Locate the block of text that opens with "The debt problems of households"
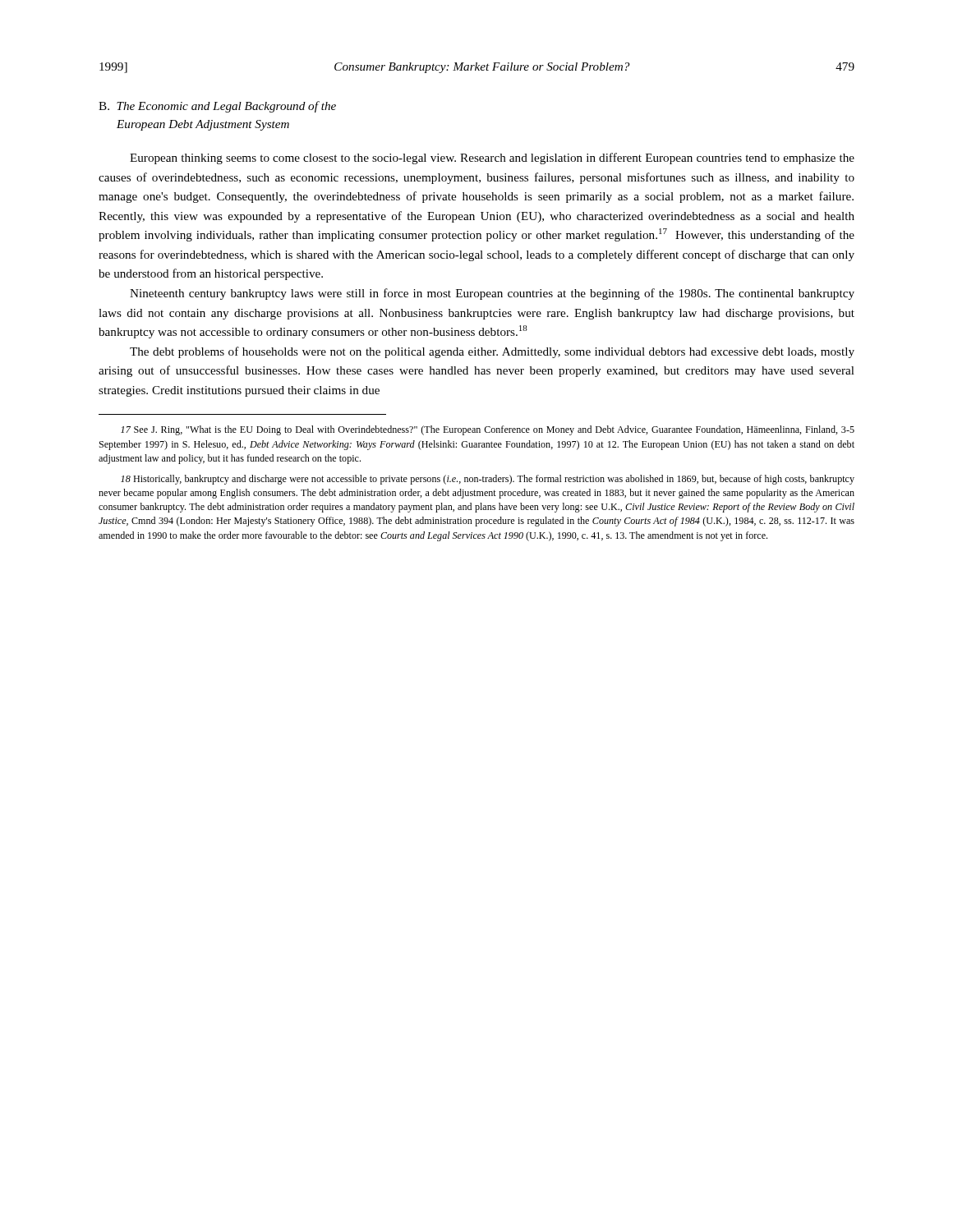Screen dimensions: 1232x953 (x=476, y=370)
